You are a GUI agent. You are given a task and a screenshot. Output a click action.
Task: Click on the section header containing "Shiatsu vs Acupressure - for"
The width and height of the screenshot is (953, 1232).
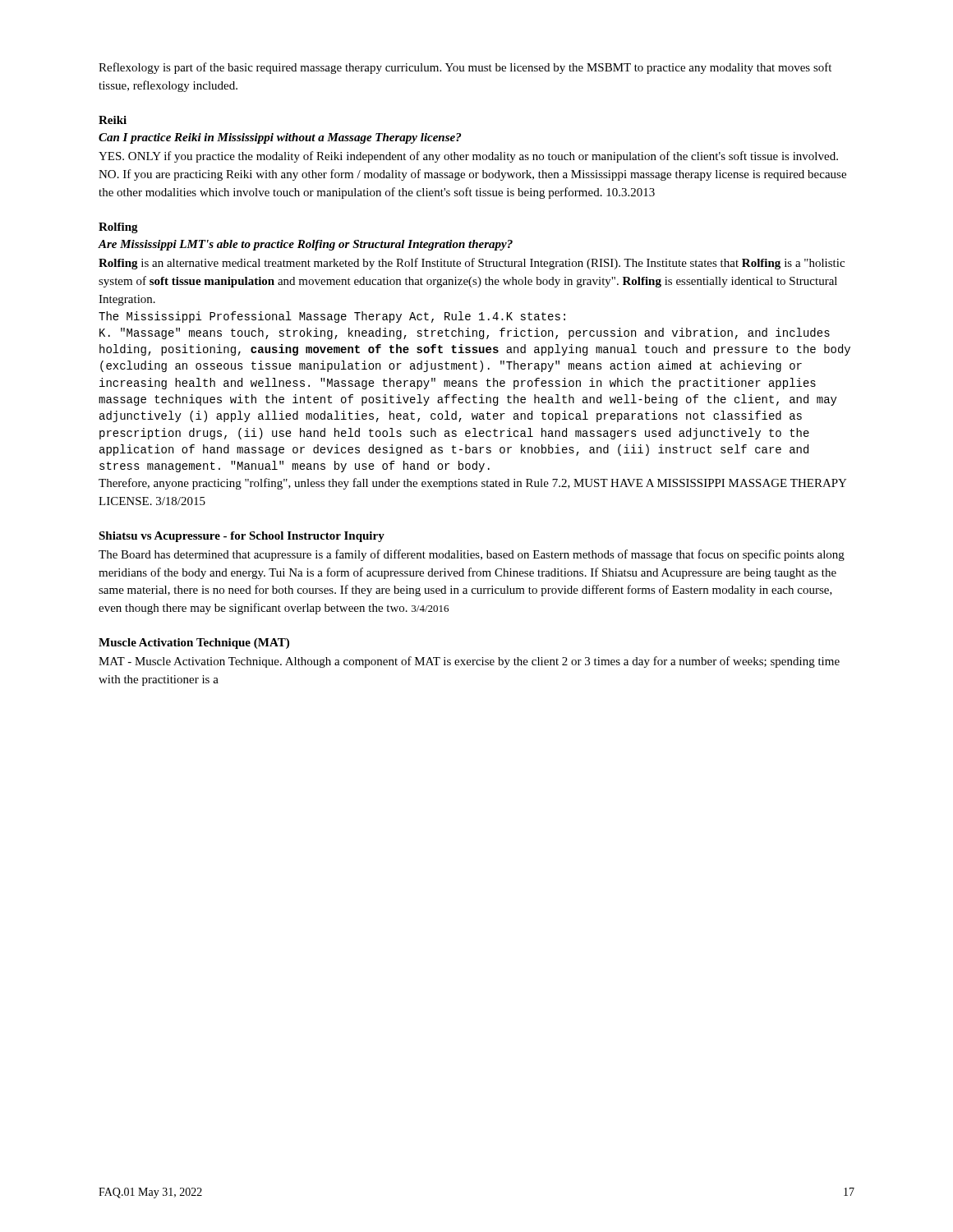[241, 535]
